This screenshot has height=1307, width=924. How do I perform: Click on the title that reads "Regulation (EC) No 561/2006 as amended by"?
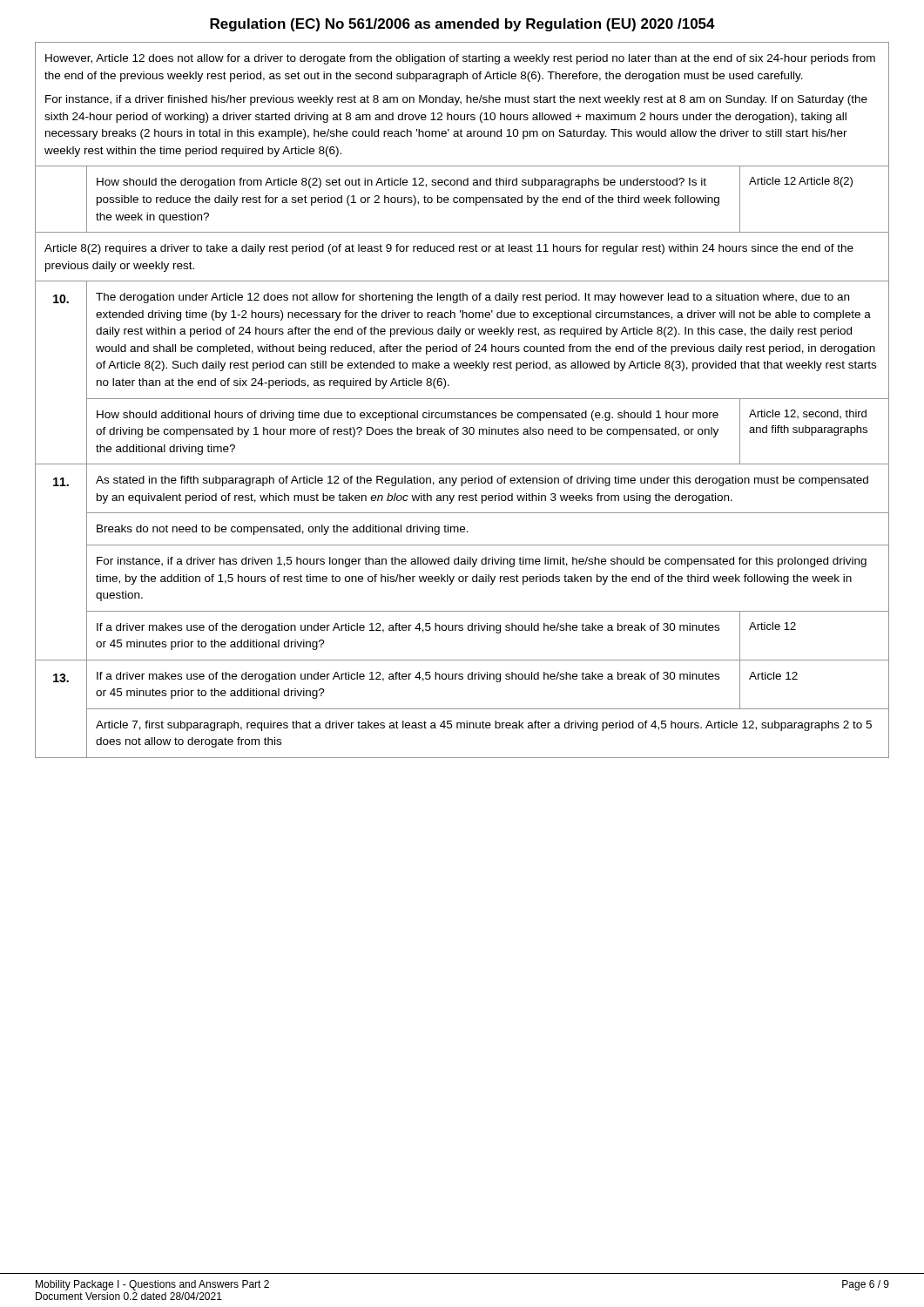point(462,24)
